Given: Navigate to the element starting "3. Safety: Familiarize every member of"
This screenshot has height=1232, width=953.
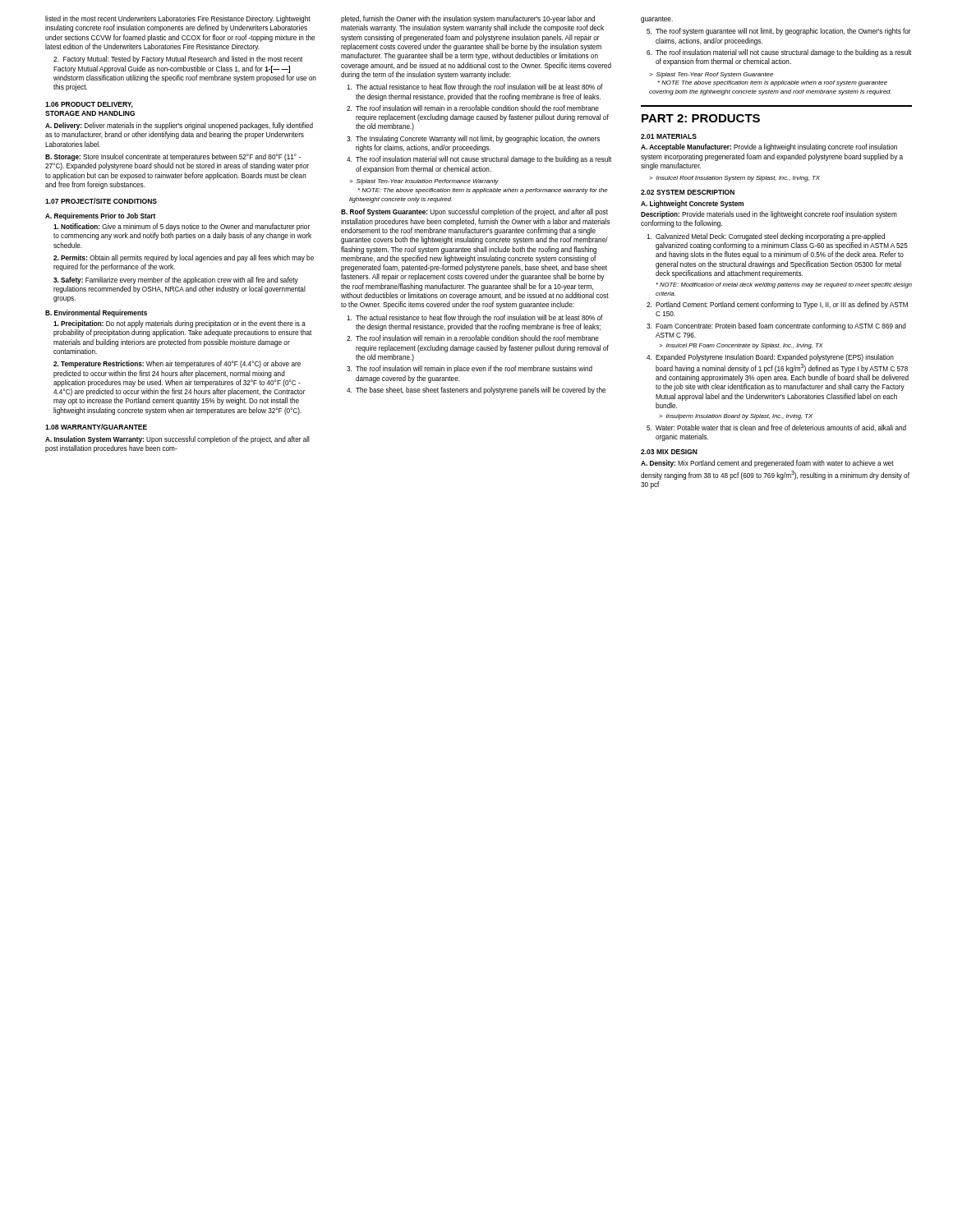Looking at the screenshot, I should (x=185, y=290).
